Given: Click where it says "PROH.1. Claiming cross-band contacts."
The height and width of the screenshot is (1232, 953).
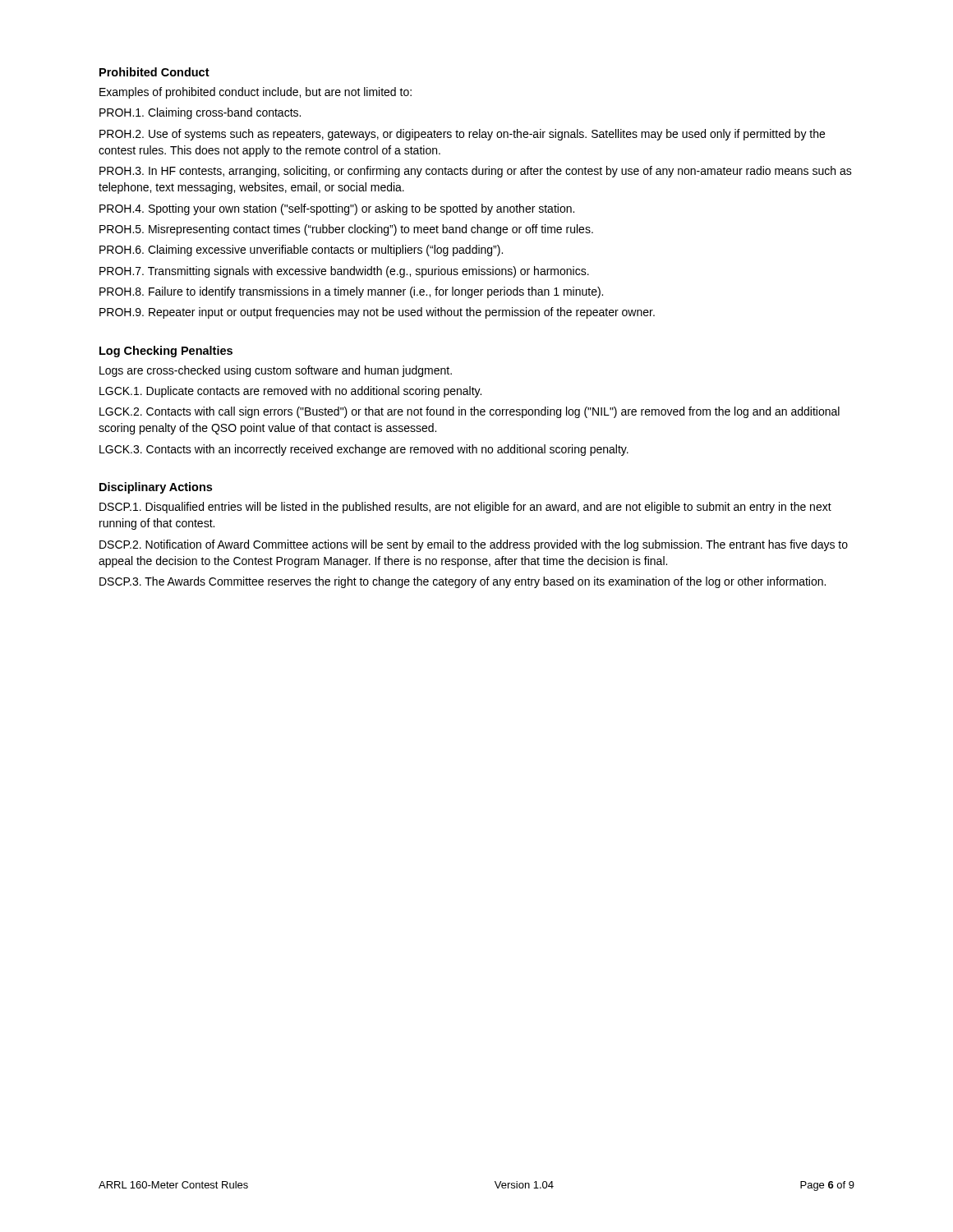Looking at the screenshot, I should [x=200, y=113].
